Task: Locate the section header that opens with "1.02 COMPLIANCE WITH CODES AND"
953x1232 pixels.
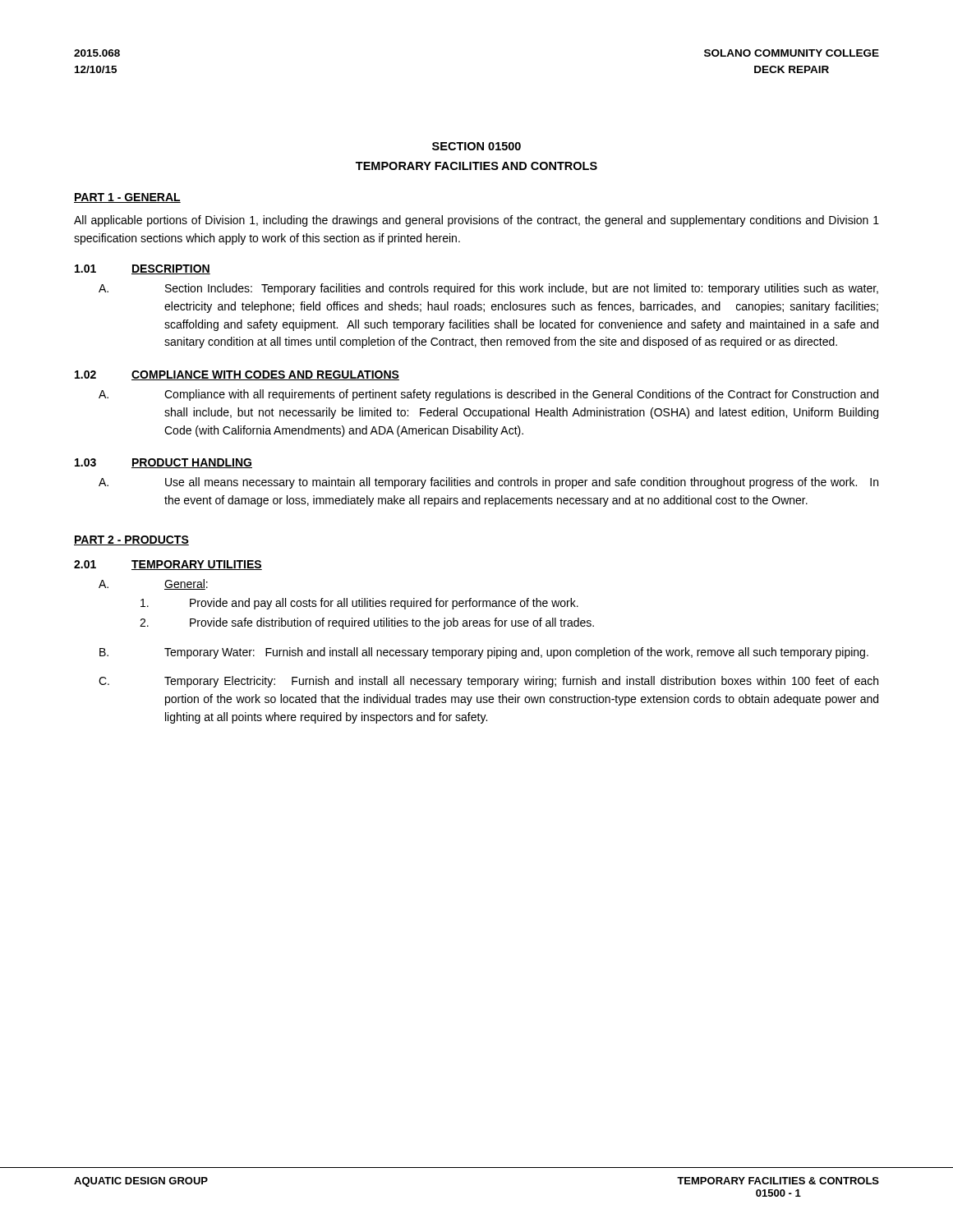Action: point(237,375)
